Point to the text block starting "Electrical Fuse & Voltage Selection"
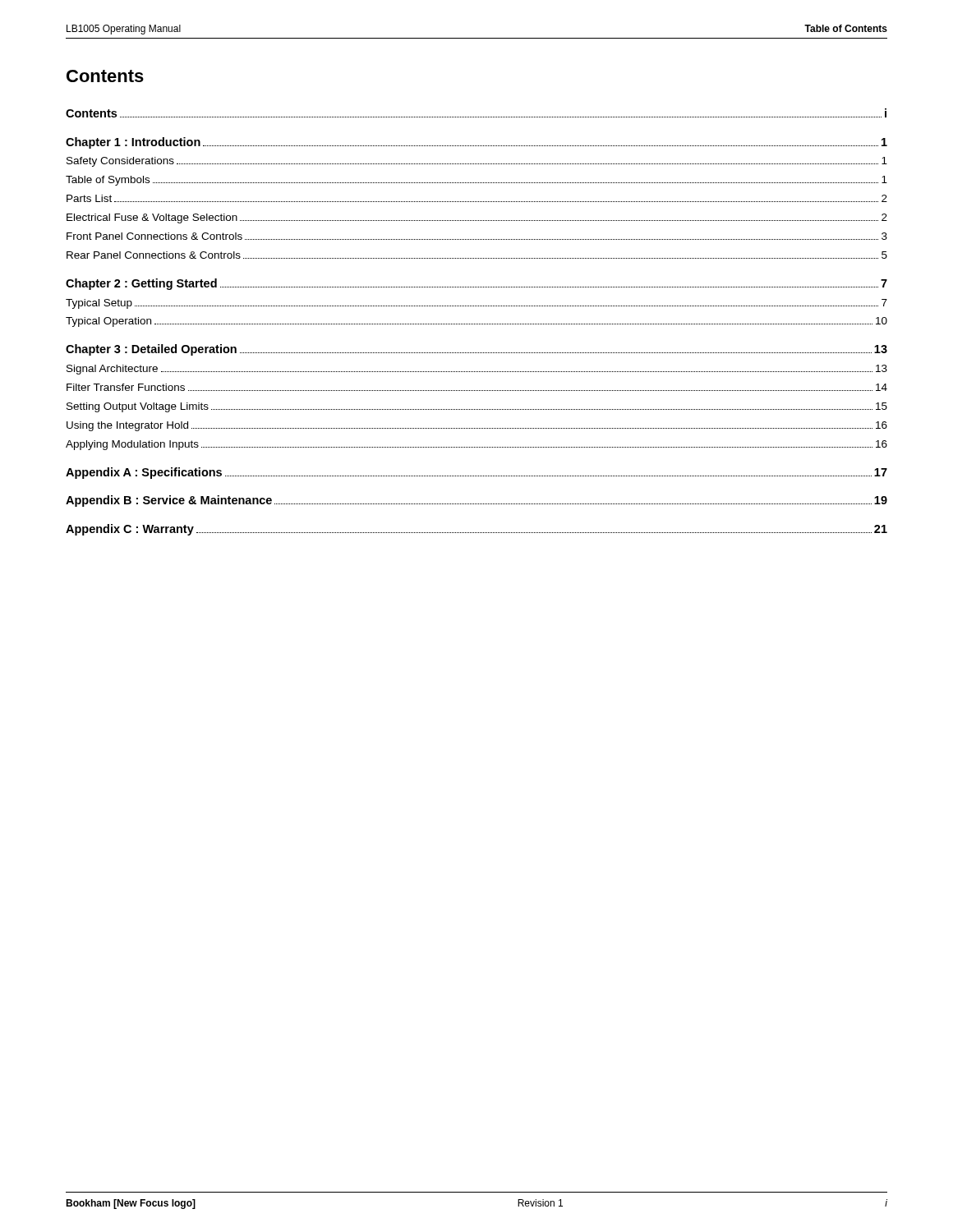 [x=476, y=218]
